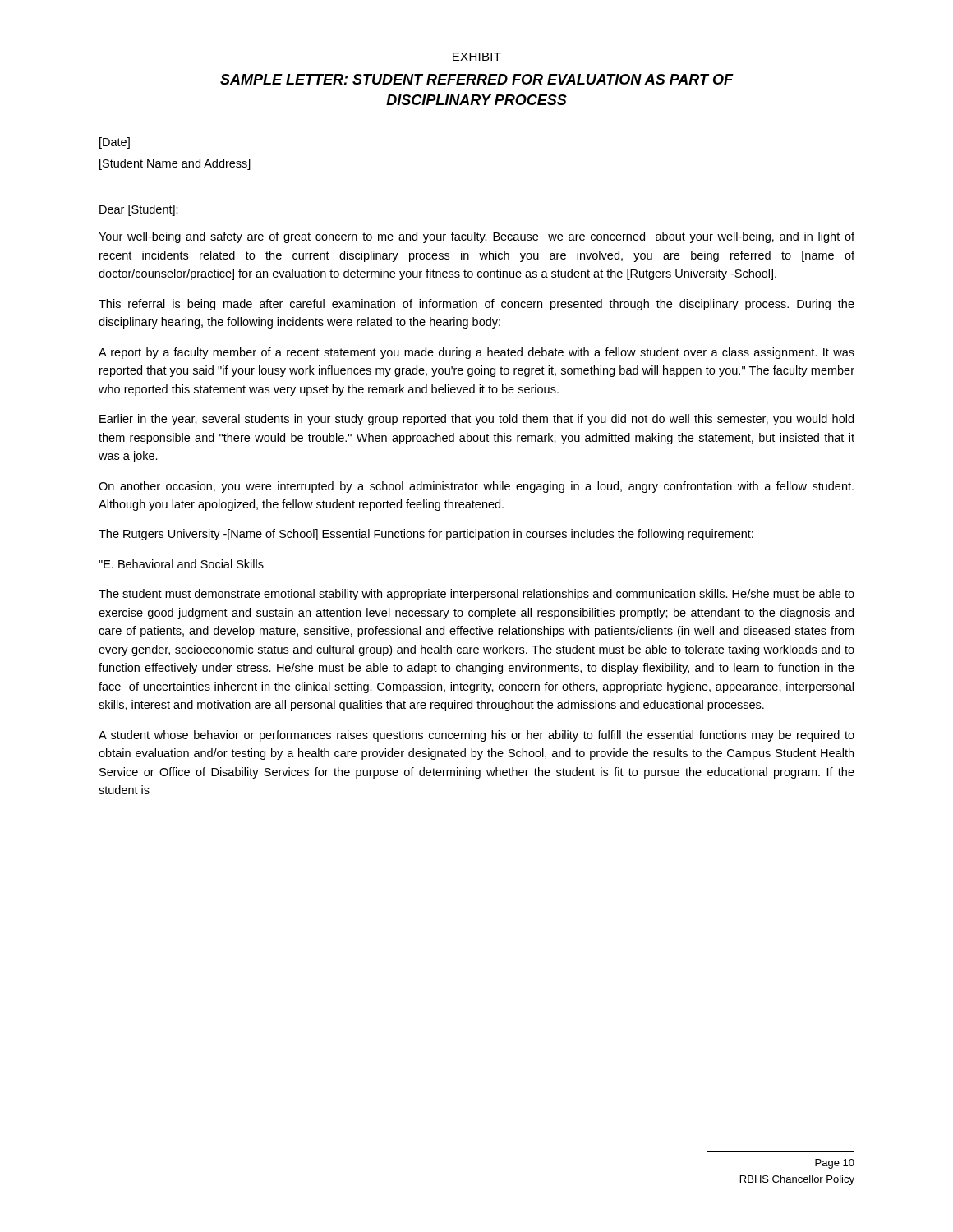Find the text block that reads ""E. Behavioral and"

tap(181, 564)
